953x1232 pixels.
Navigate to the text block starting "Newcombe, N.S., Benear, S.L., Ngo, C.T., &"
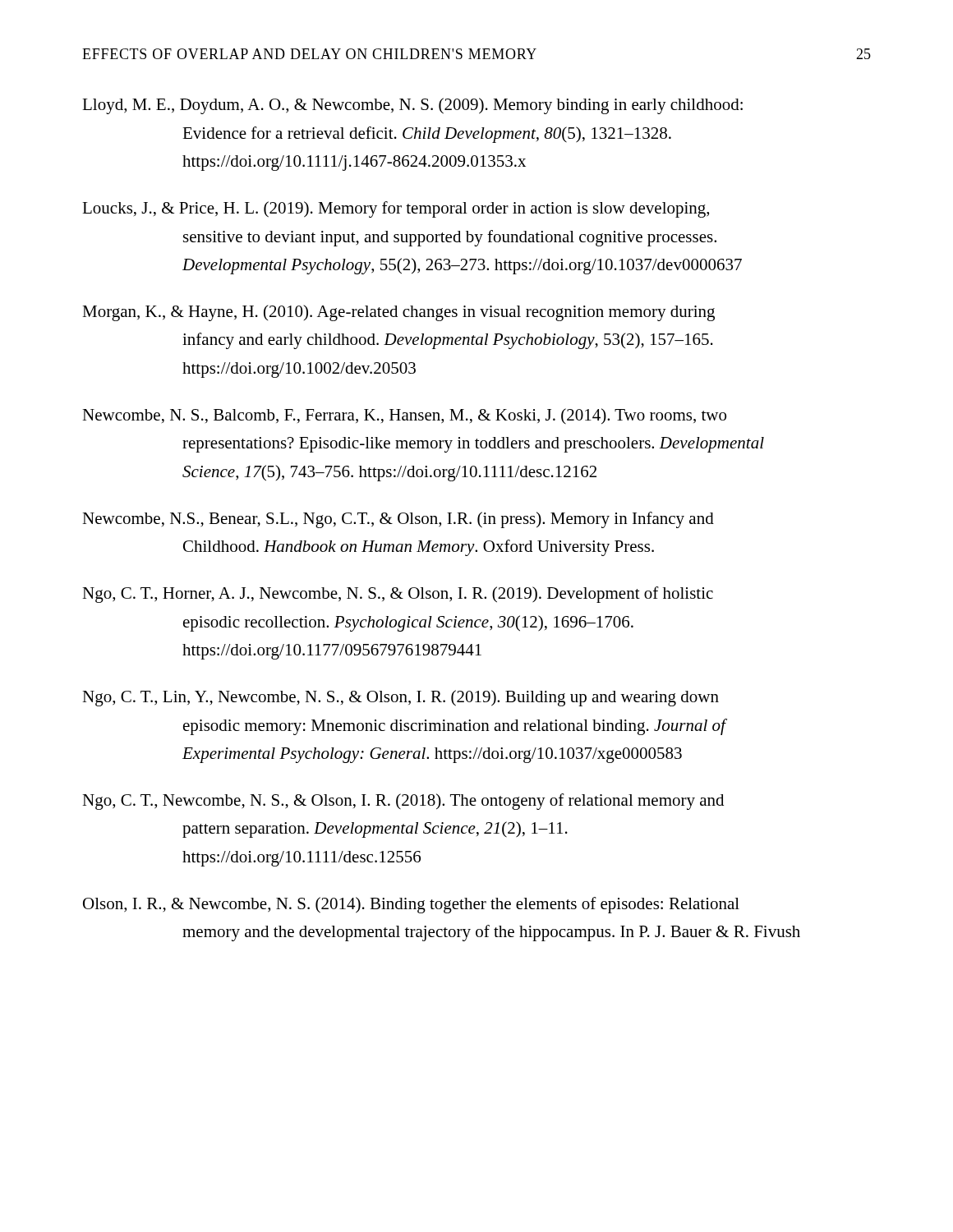[x=398, y=532]
